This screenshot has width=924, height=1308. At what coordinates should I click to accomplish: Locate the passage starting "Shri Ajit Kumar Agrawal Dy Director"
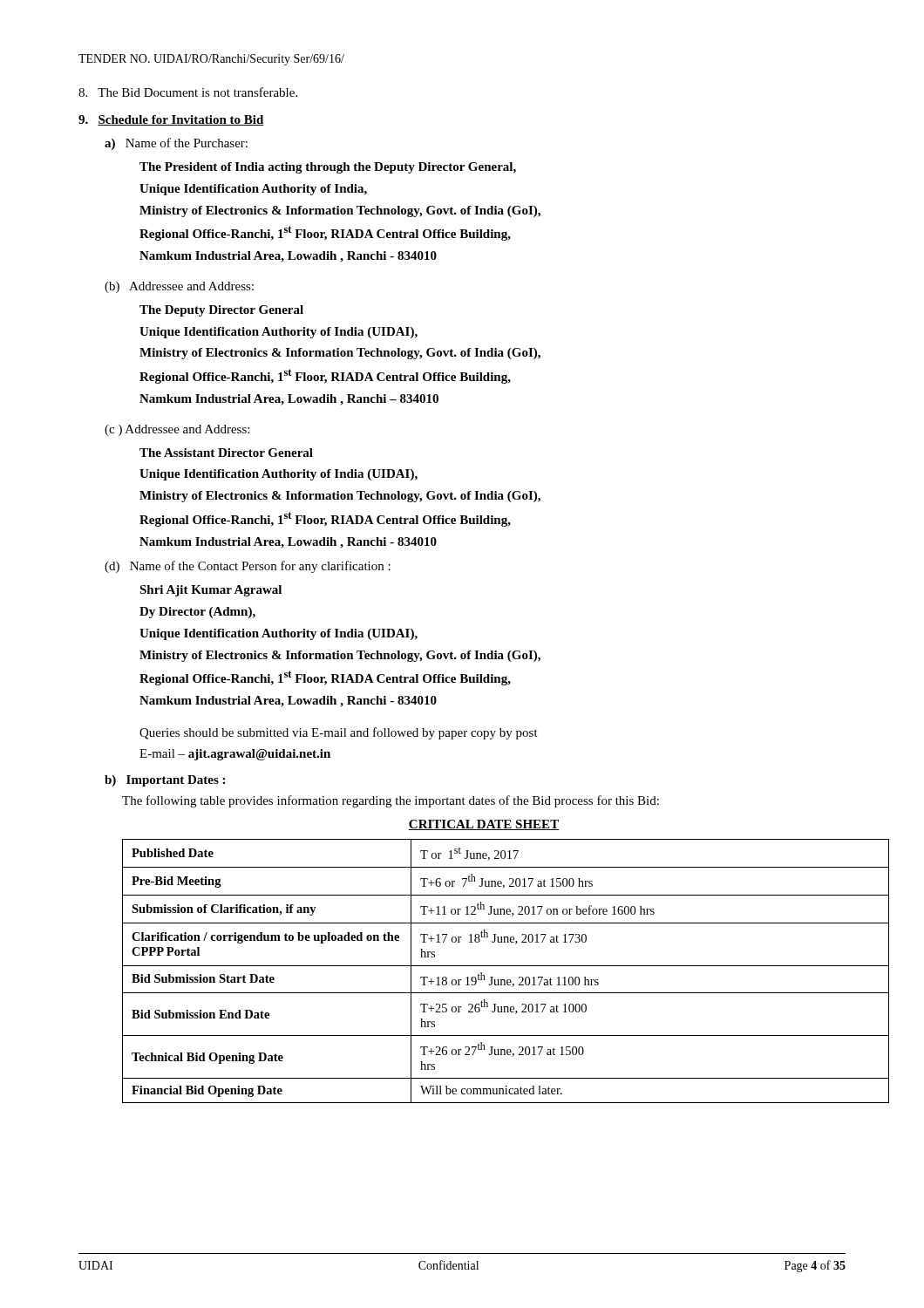click(340, 645)
